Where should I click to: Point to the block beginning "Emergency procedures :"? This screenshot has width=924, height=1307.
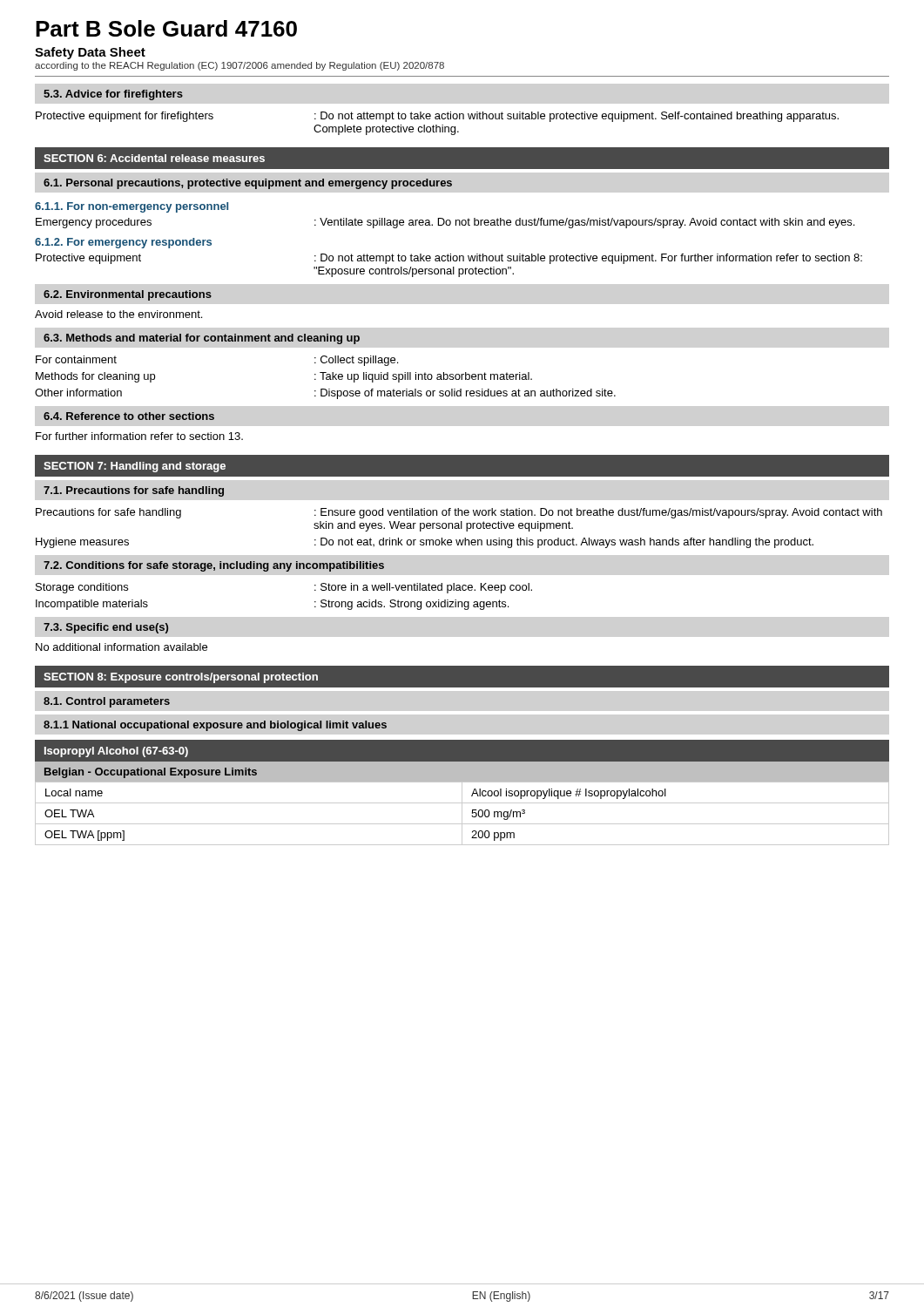462,222
